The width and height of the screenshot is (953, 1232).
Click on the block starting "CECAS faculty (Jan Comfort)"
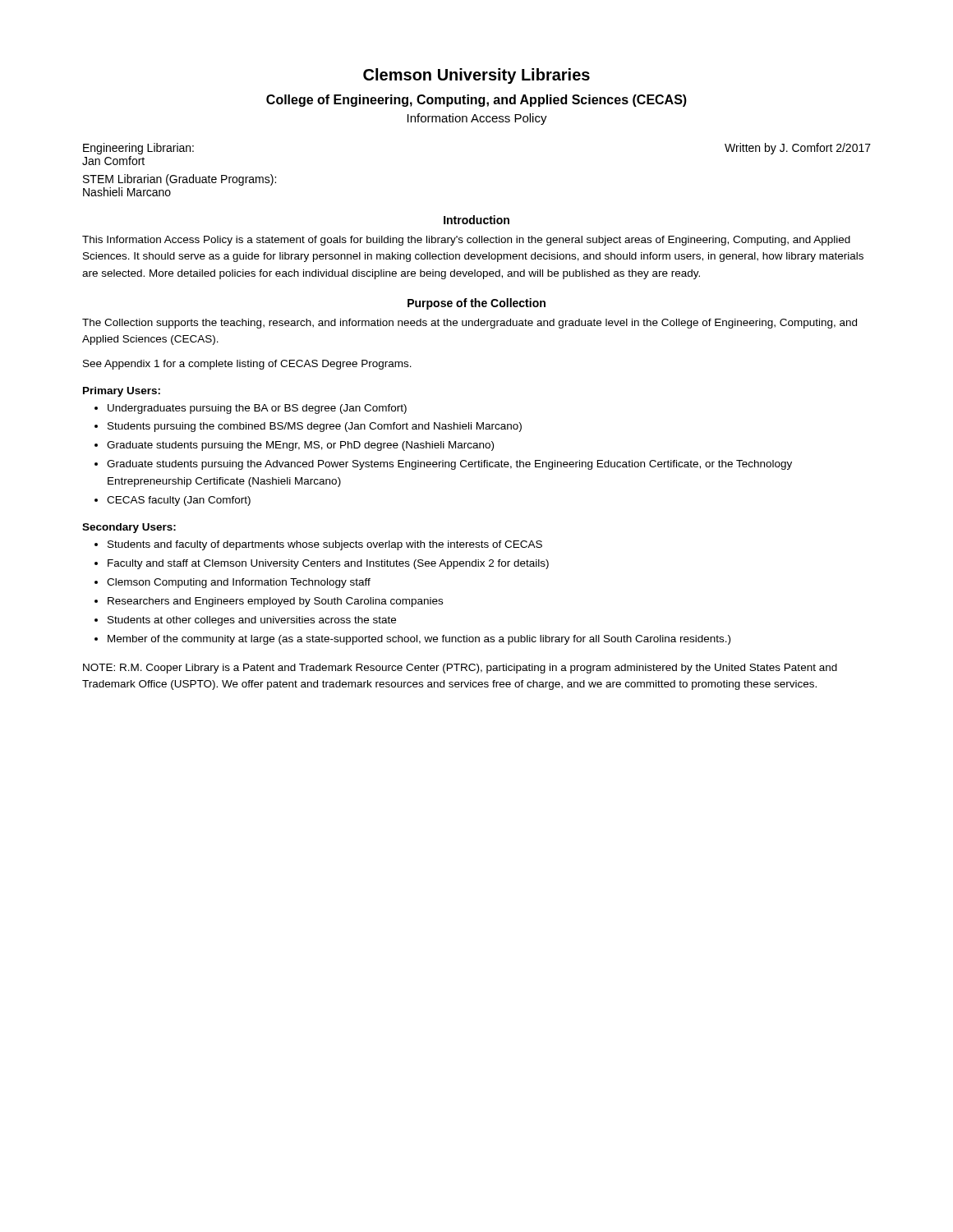(x=179, y=500)
